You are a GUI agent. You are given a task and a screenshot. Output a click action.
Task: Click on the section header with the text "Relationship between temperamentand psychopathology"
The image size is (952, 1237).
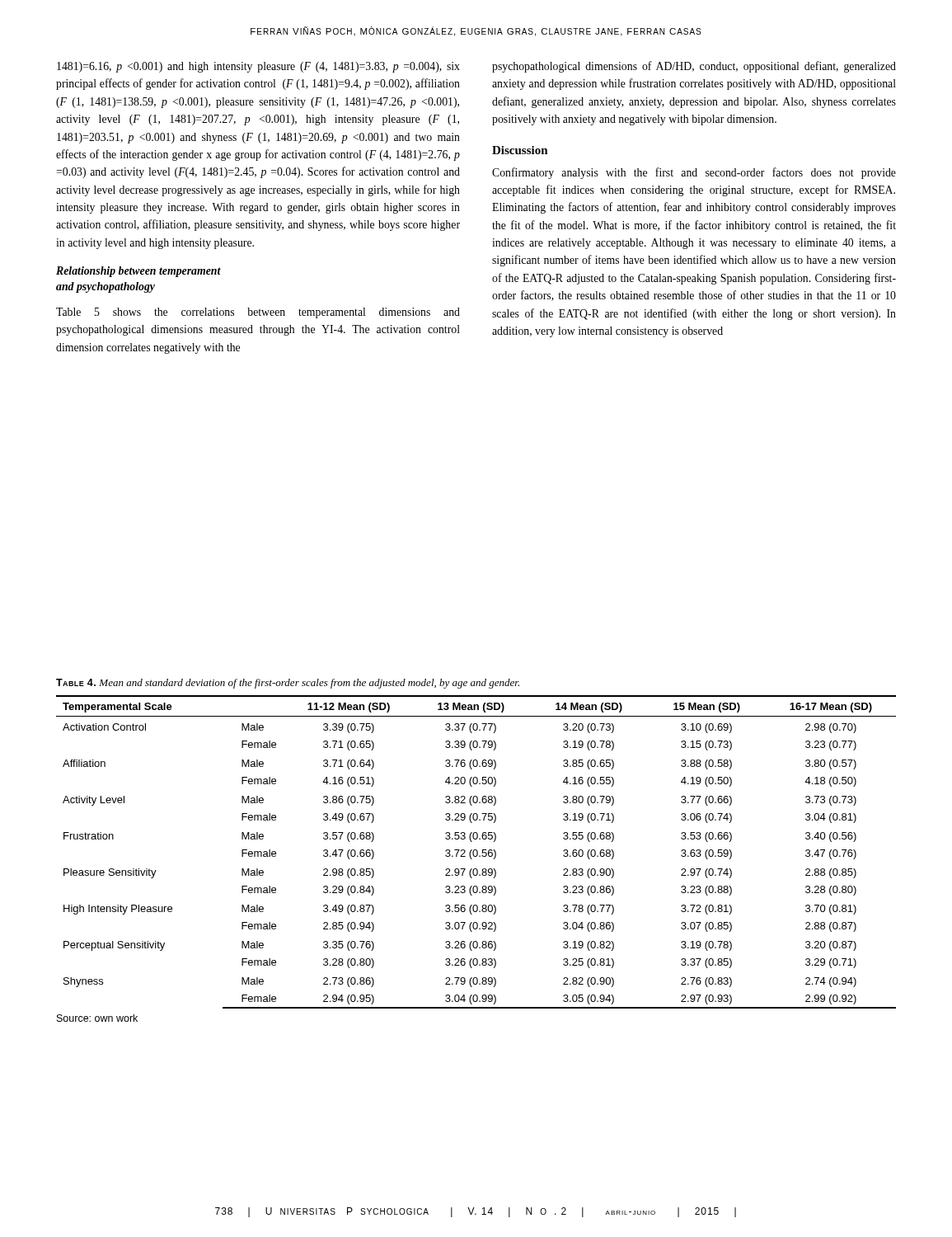(138, 279)
